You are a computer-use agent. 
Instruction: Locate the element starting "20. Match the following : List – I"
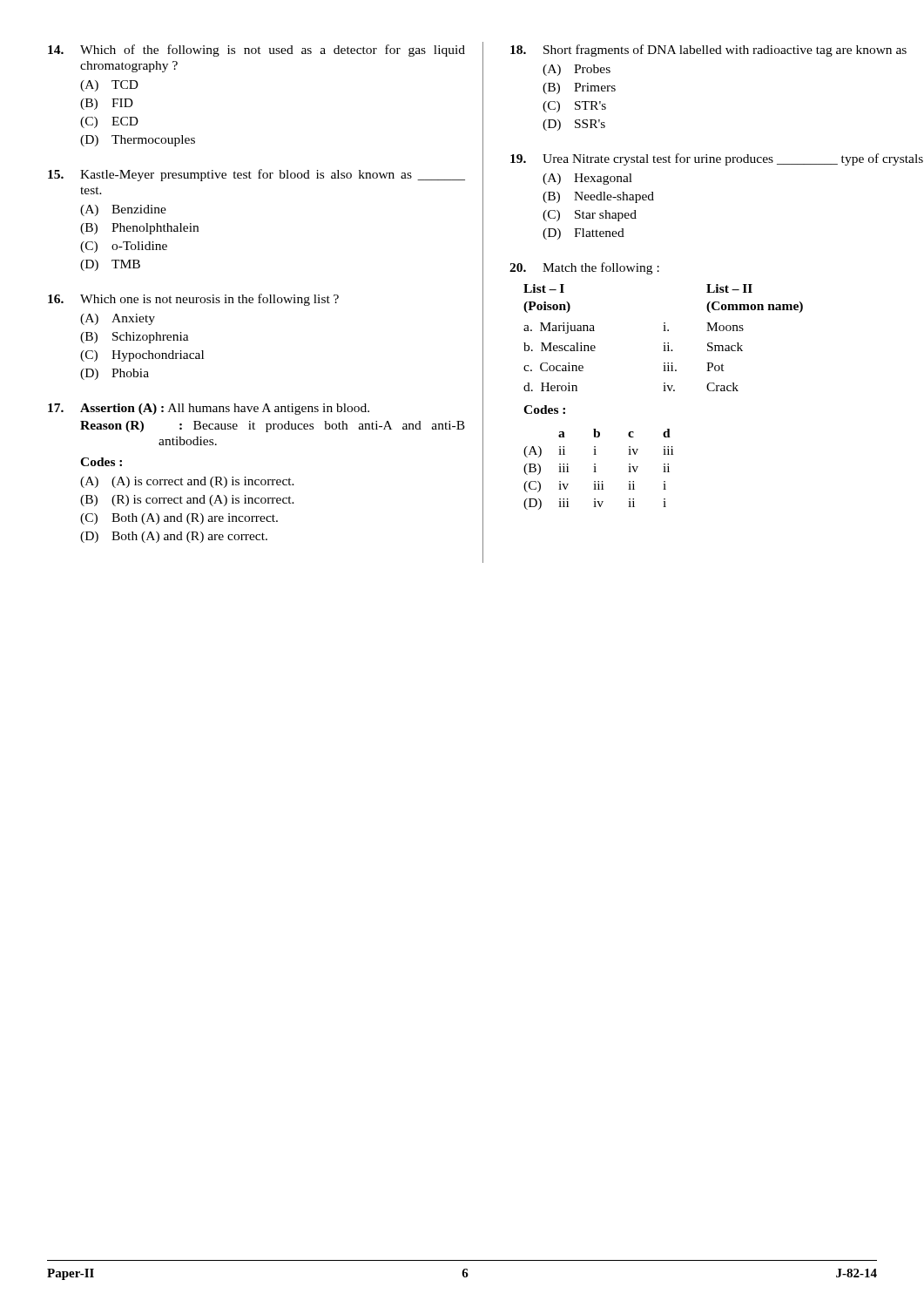(717, 386)
